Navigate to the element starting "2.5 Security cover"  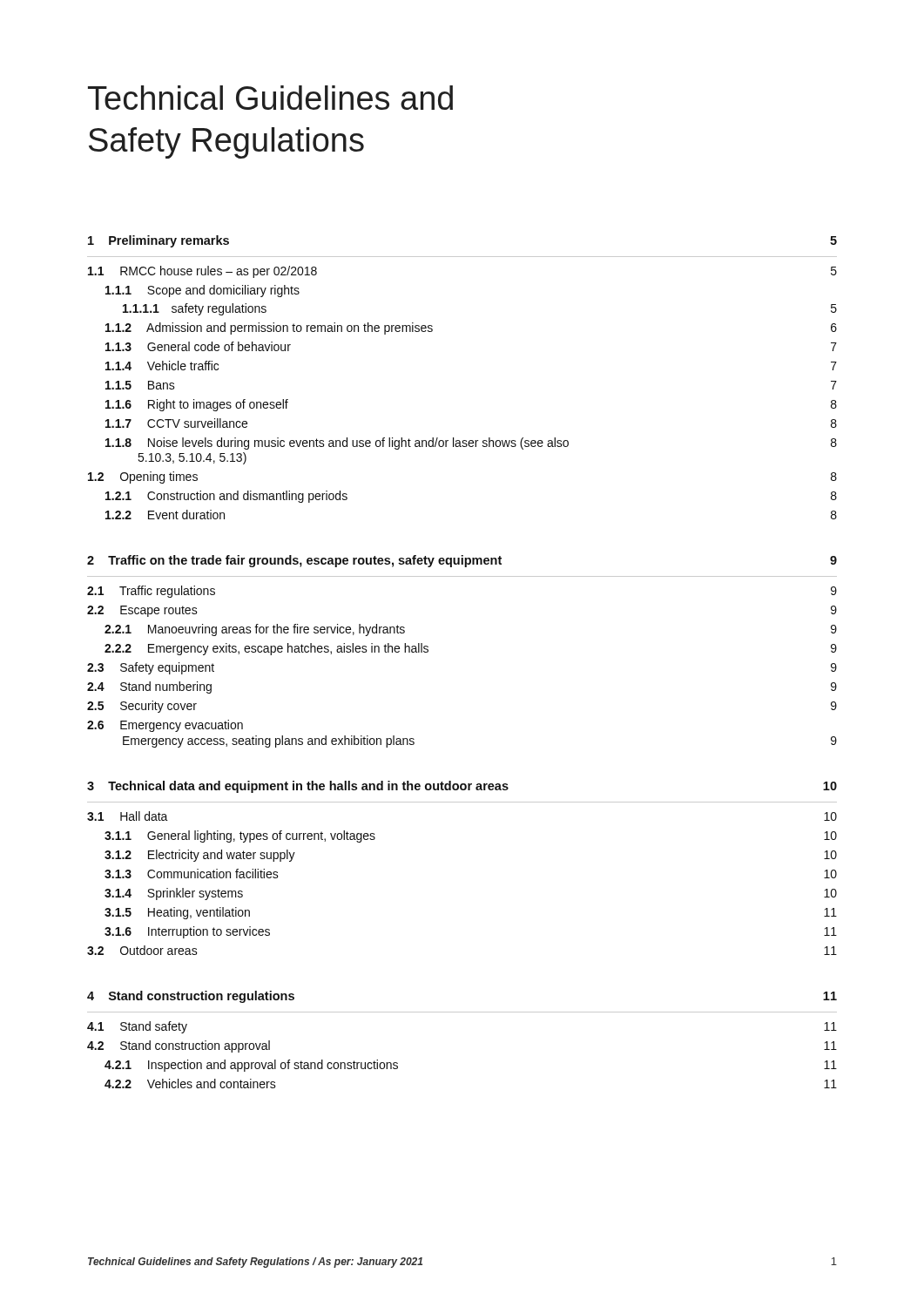tap(159, 706)
